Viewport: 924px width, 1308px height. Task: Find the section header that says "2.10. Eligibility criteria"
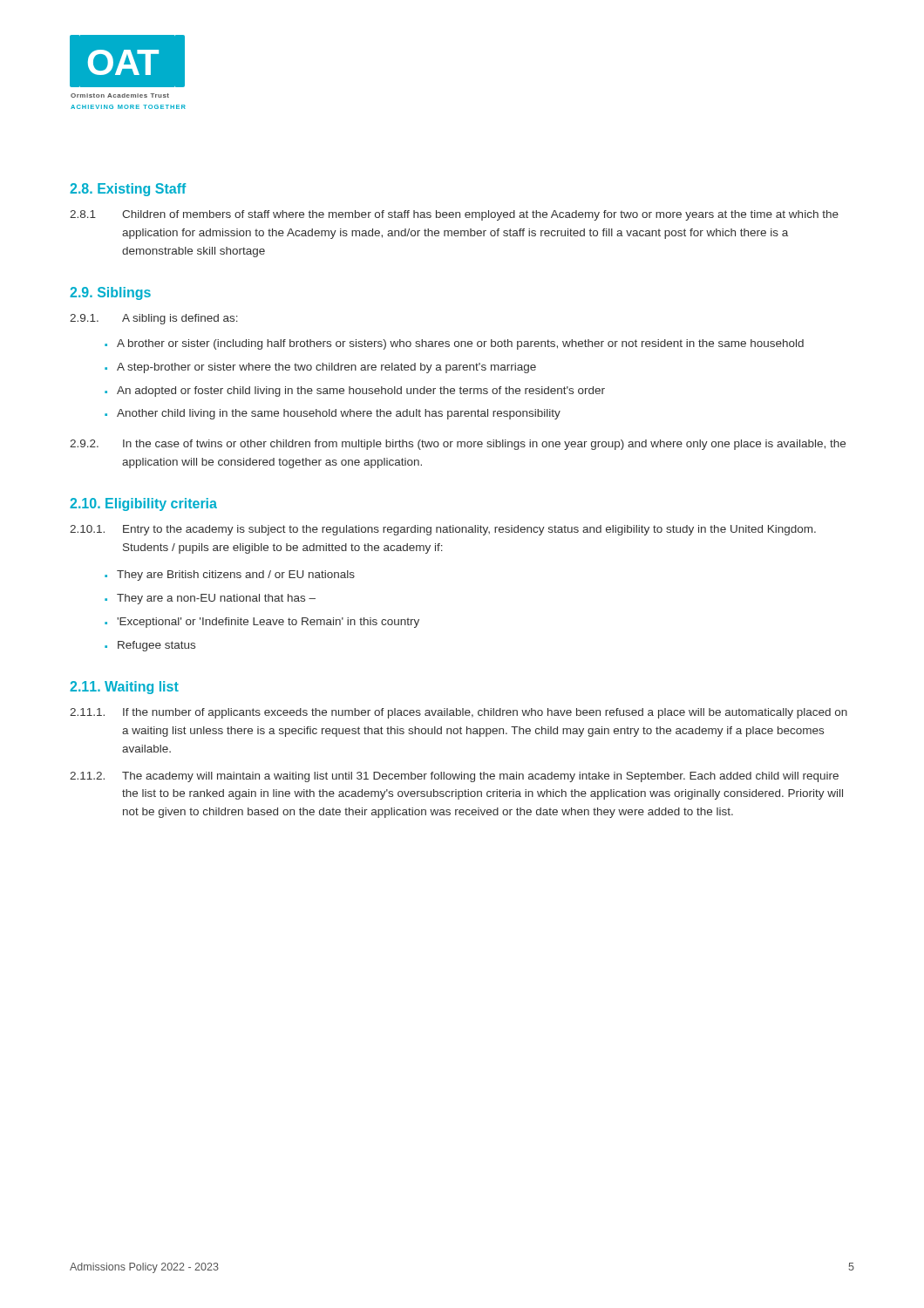pos(143,504)
